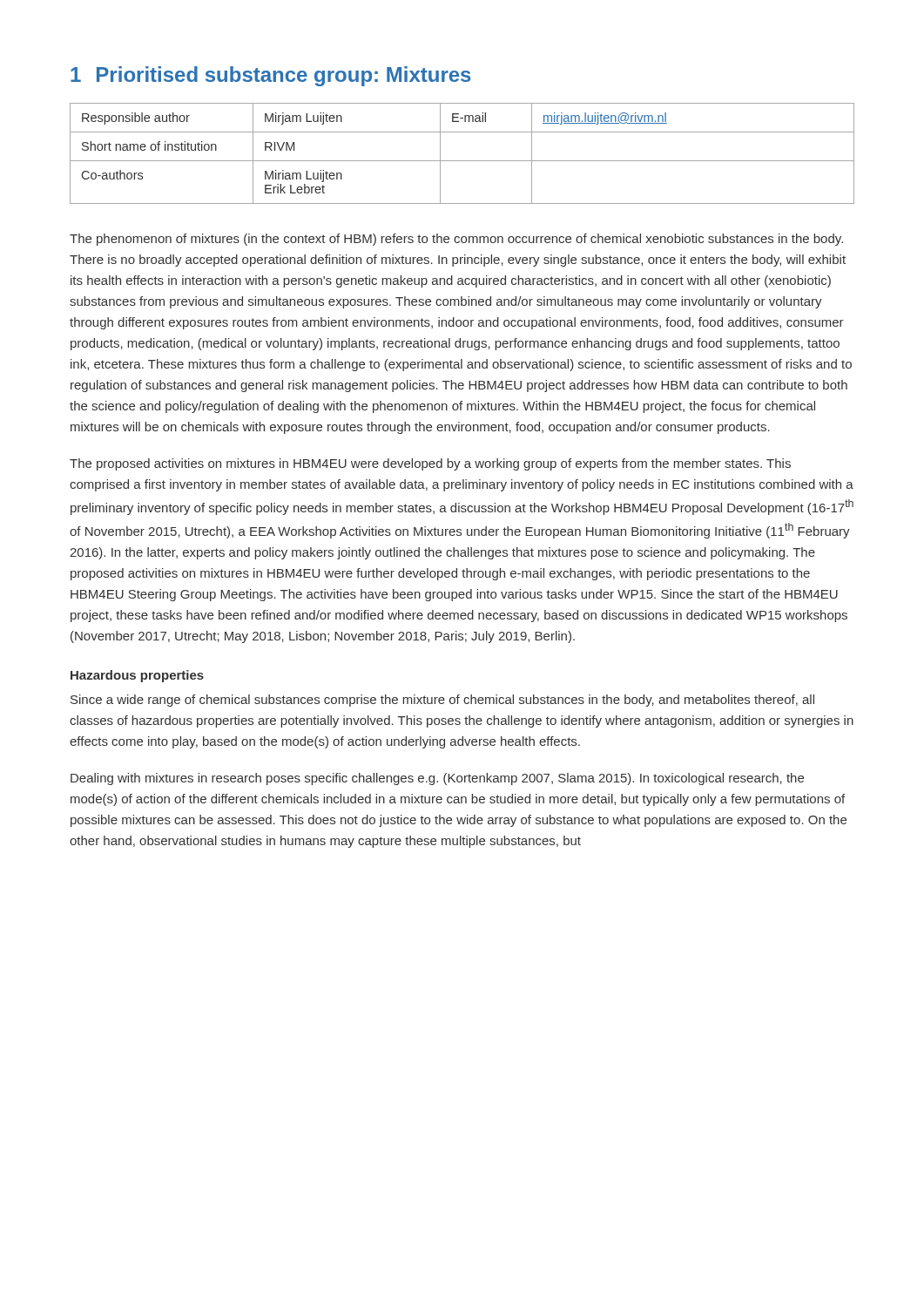Locate the text "1Prioritised substance group: Mixtures"
Screen dimensions: 1307x924
[462, 75]
